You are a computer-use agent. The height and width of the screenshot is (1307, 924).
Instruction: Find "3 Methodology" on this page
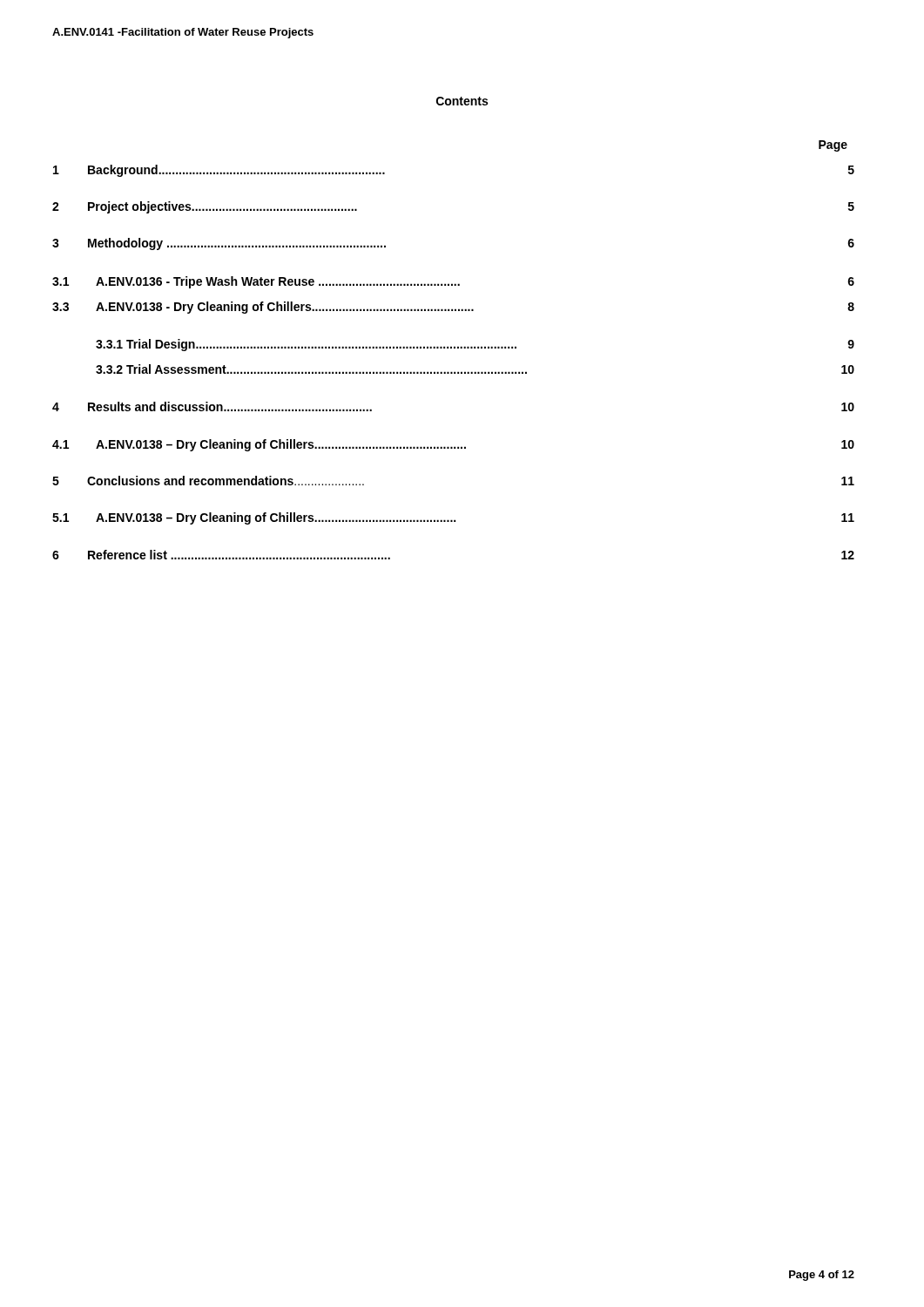(x=139, y=244)
